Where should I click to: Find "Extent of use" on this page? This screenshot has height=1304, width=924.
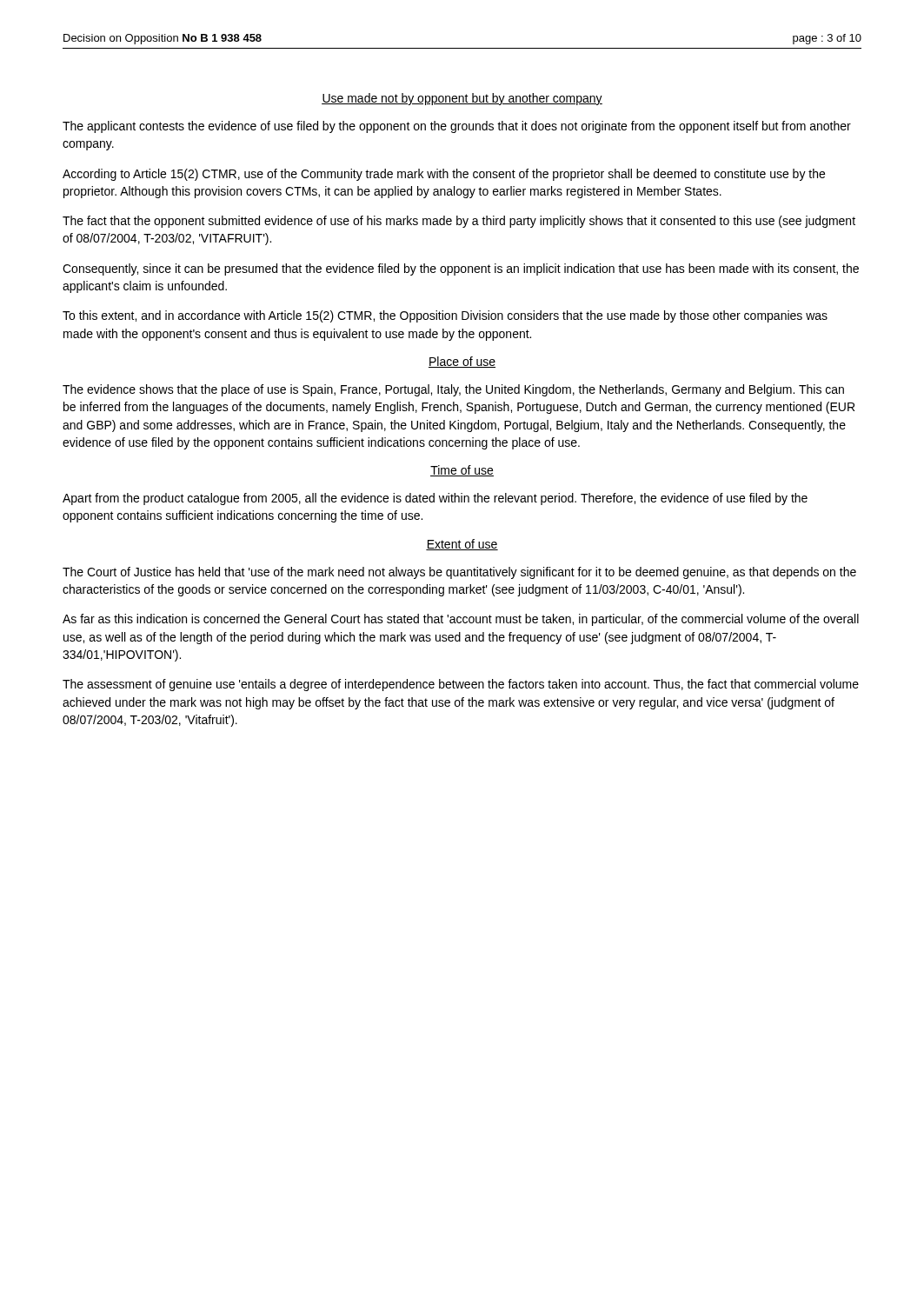click(x=462, y=544)
